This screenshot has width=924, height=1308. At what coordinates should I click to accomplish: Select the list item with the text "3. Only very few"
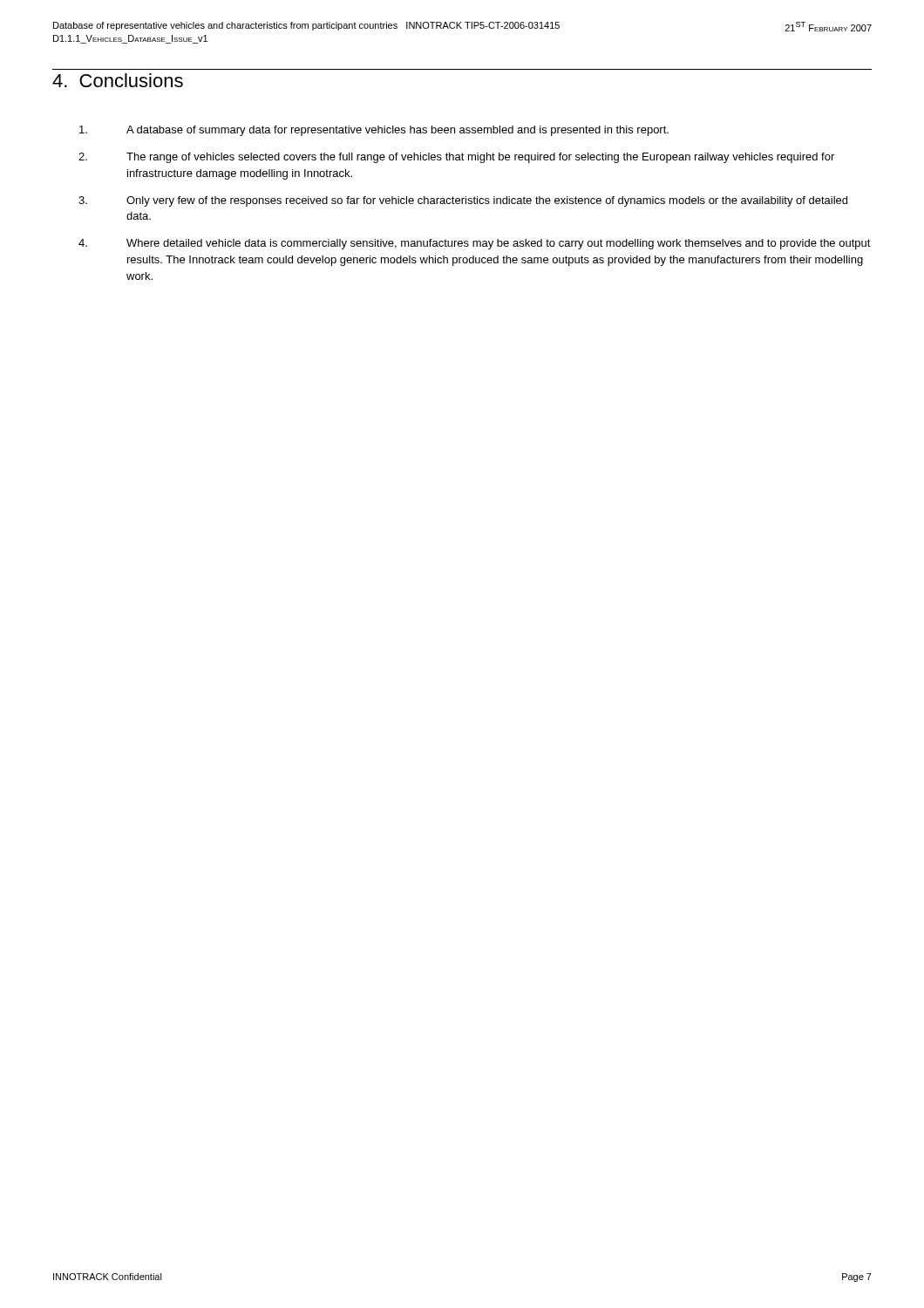point(462,209)
